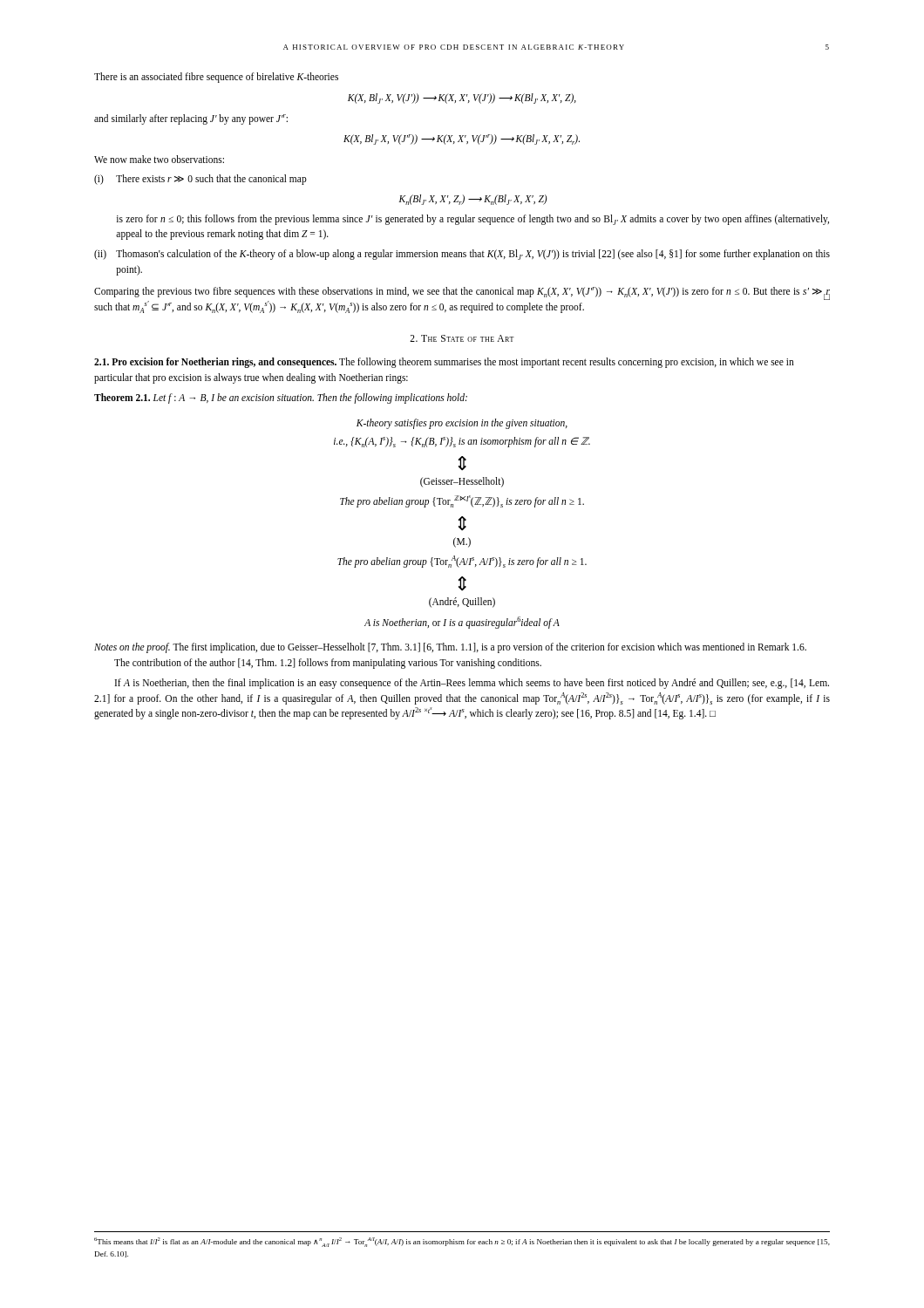Click on the title containing "Theorem 2.1. Let"
This screenshot has height=1308, width=924.
pyautogui.click(x=281, y=398)
